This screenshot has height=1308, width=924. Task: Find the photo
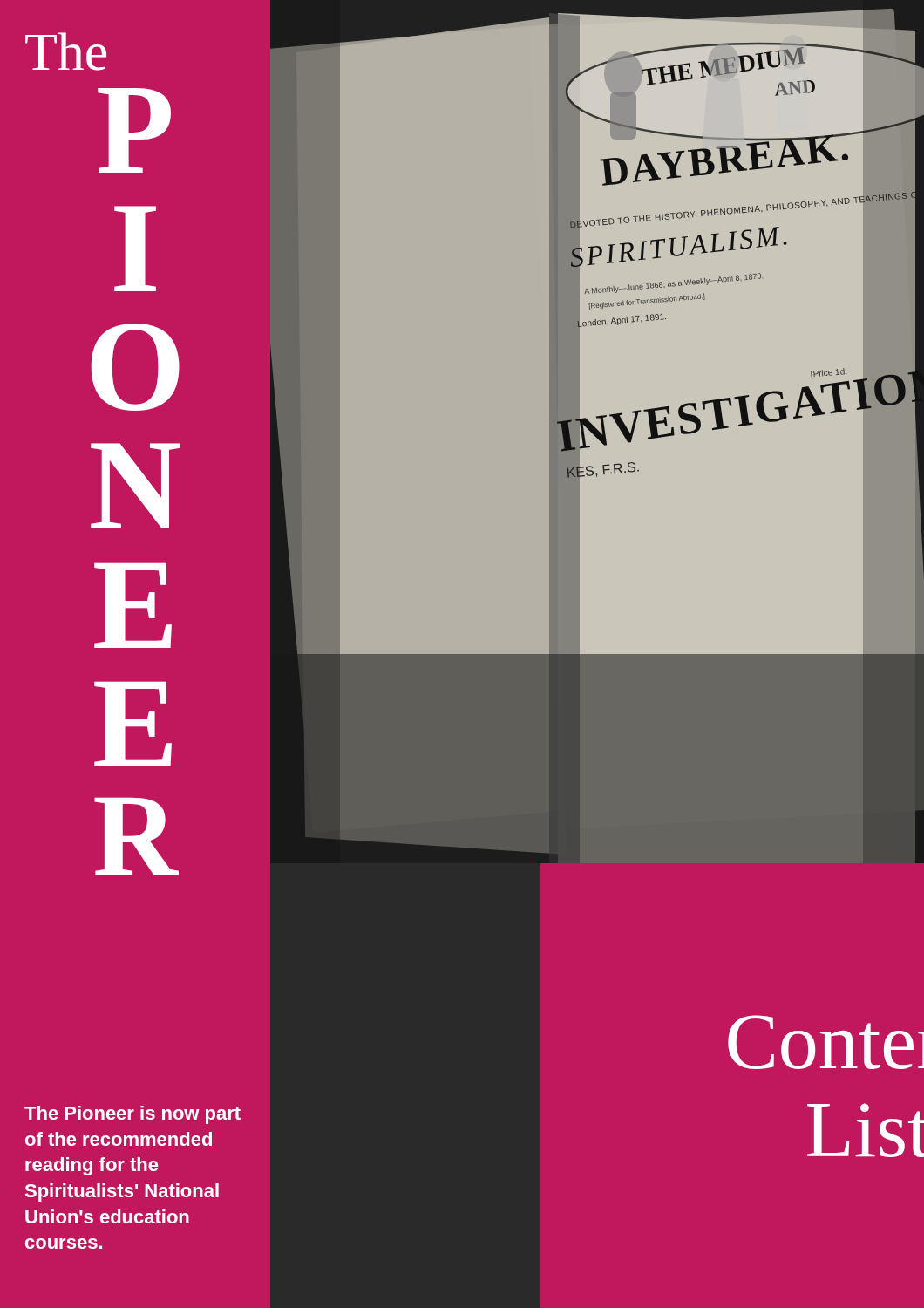(597, 432)
